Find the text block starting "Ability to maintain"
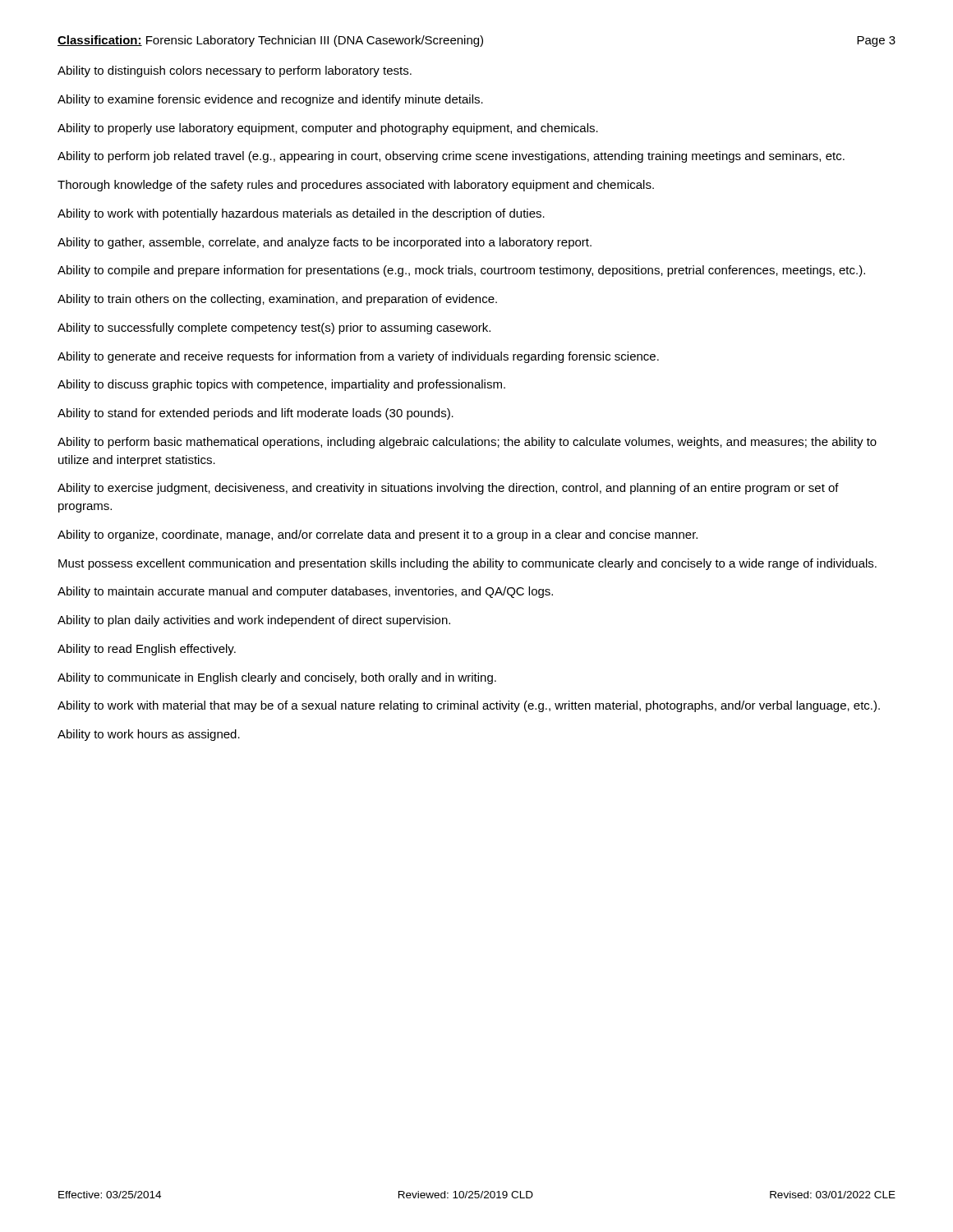This screenshot has height=1232, width=953. pyautogui.click(x=306, y=591)
